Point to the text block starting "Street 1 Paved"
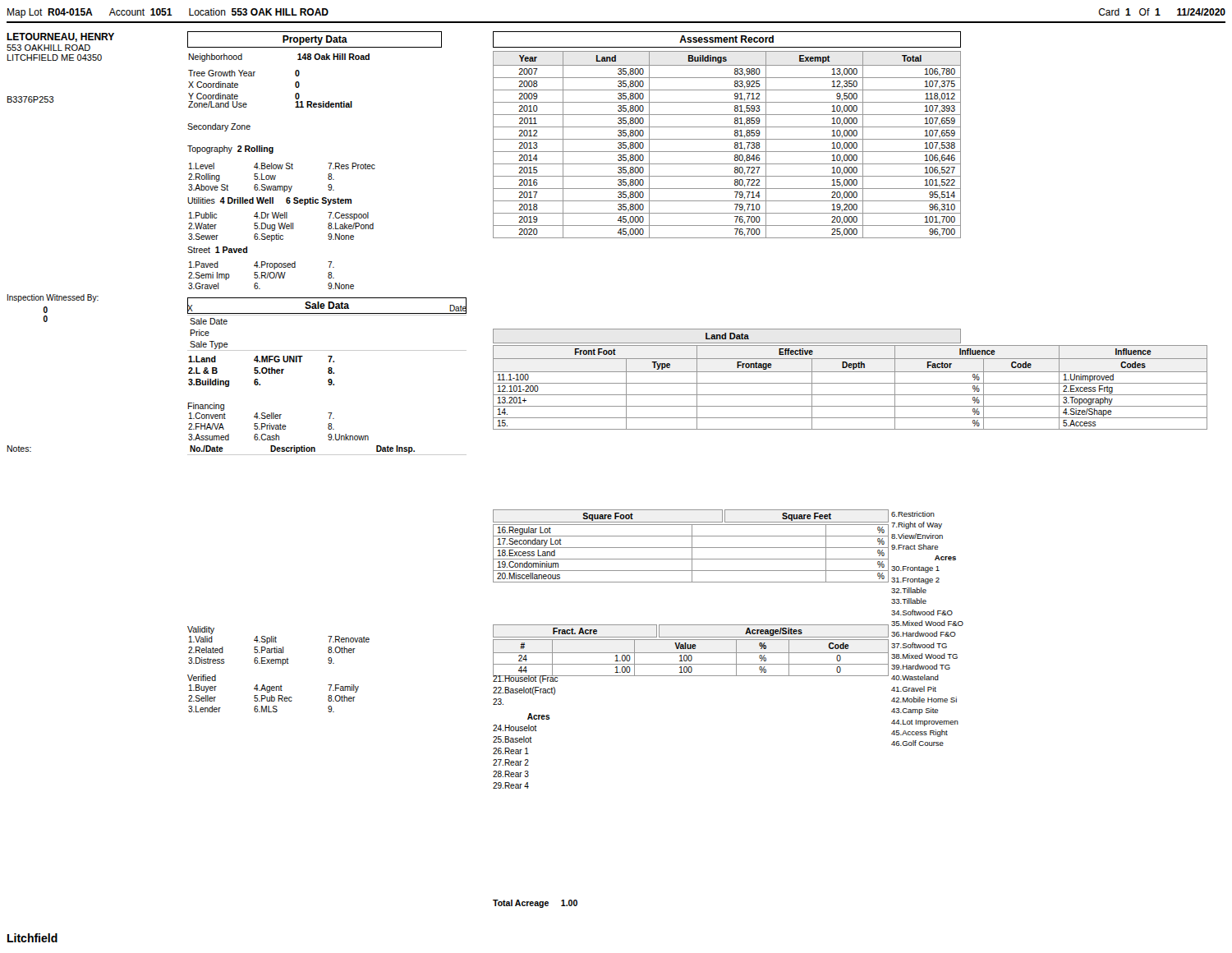This screenshot has height=953, width=1232. coord(217,250)
